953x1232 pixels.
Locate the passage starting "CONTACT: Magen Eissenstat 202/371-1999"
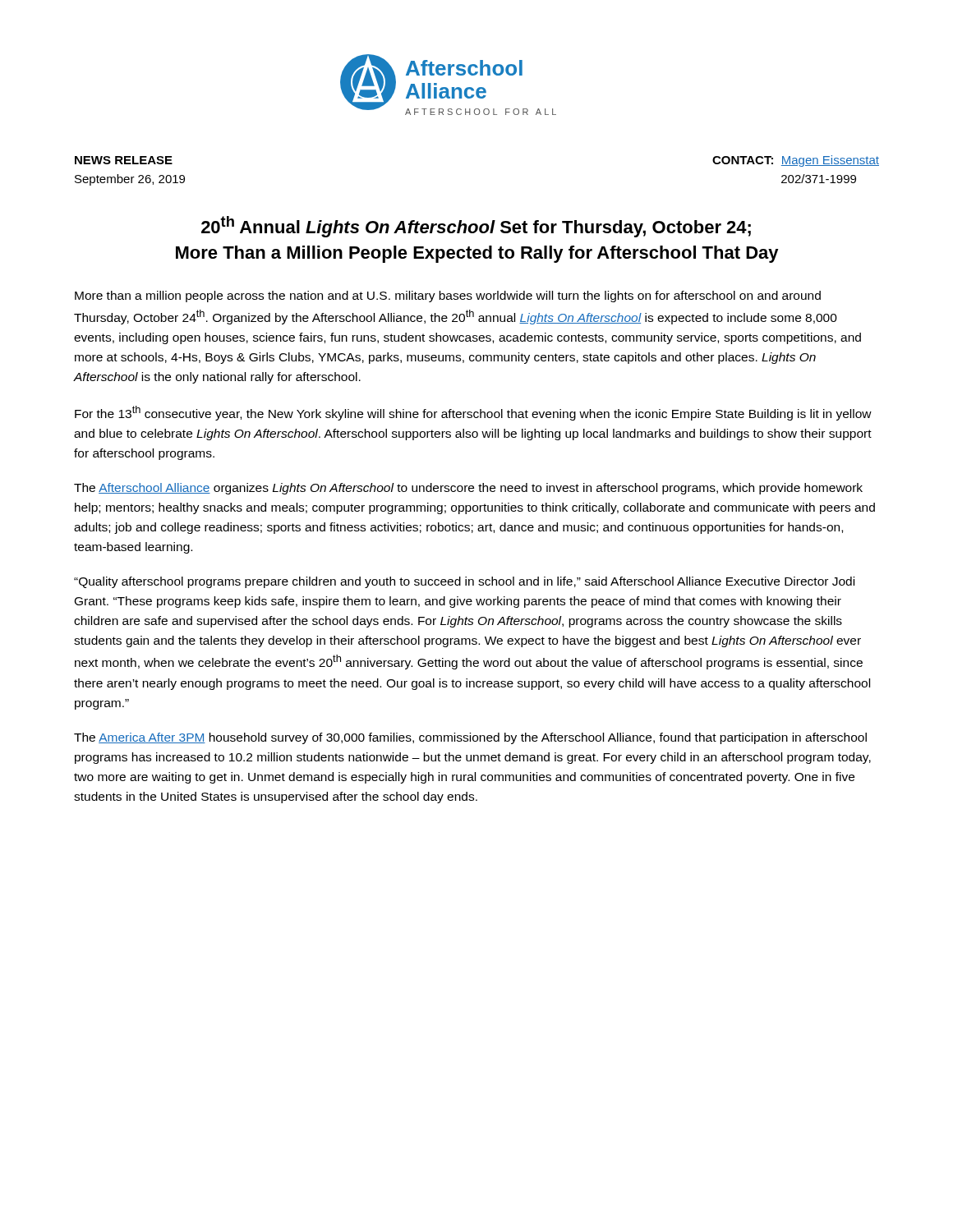(796, 169)
